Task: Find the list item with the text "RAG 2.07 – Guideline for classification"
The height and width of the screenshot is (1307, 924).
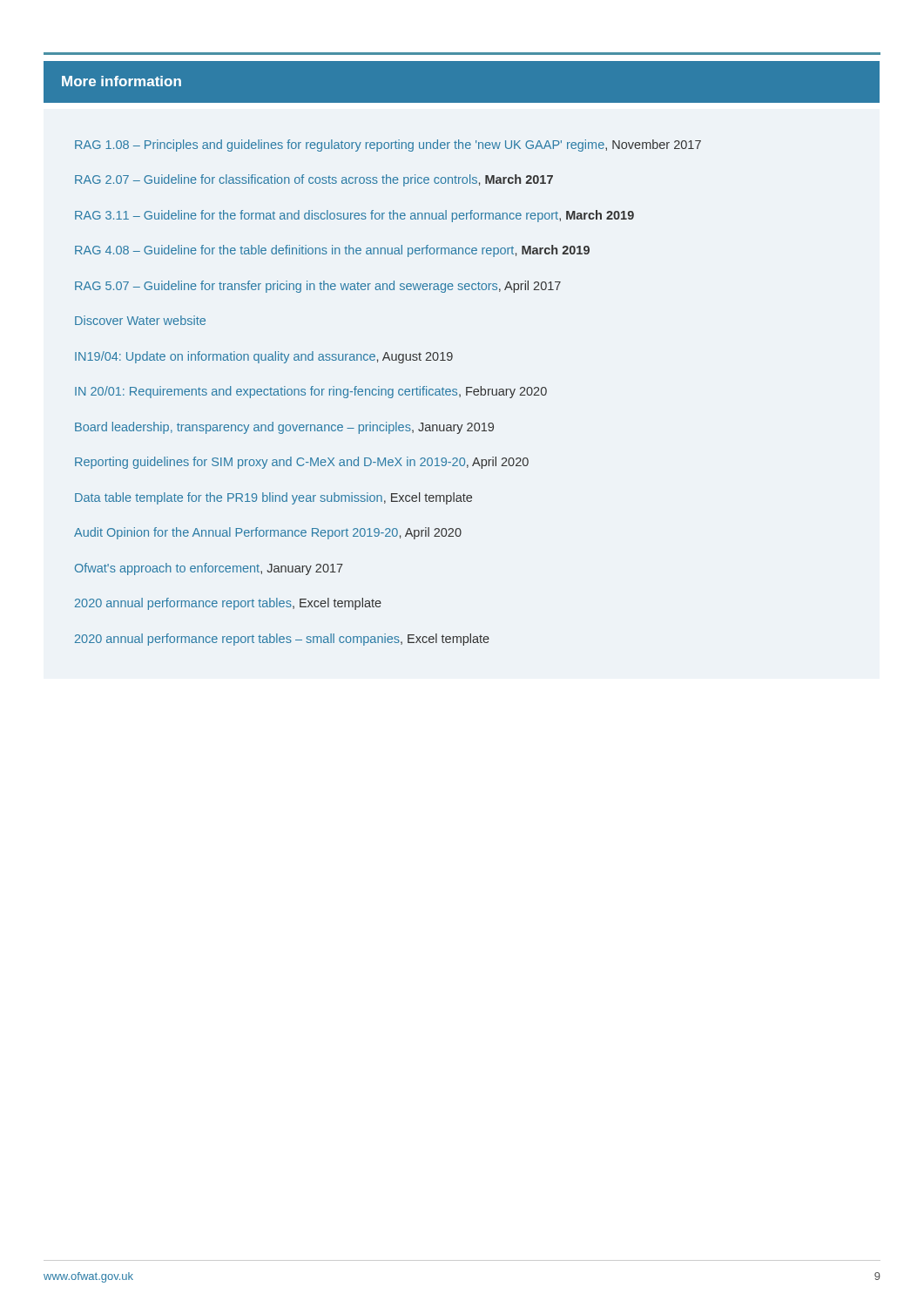Action: pyautogui.click(x=314, y=180)
